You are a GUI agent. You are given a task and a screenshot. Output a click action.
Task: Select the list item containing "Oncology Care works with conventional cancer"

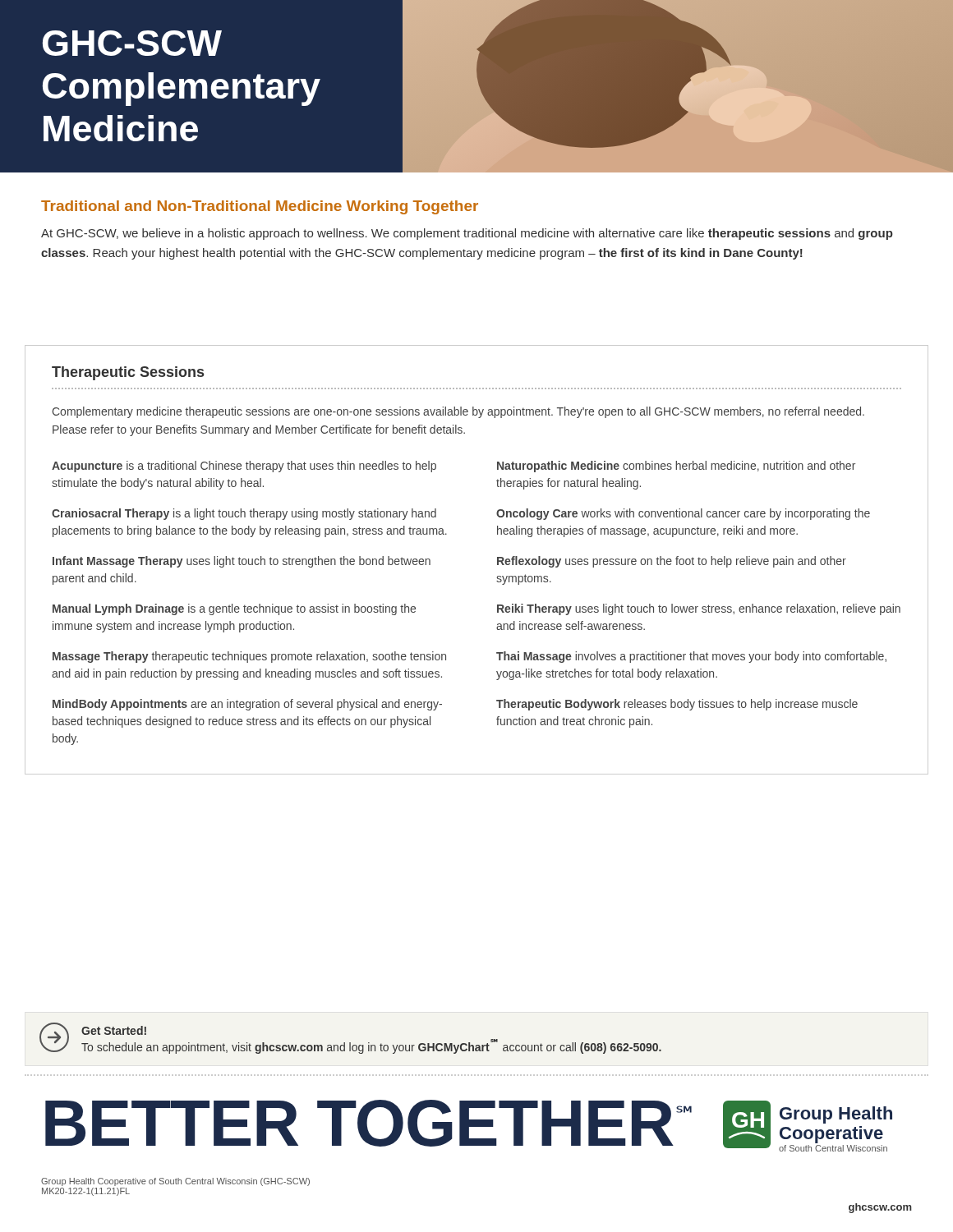tap(683, 522)
